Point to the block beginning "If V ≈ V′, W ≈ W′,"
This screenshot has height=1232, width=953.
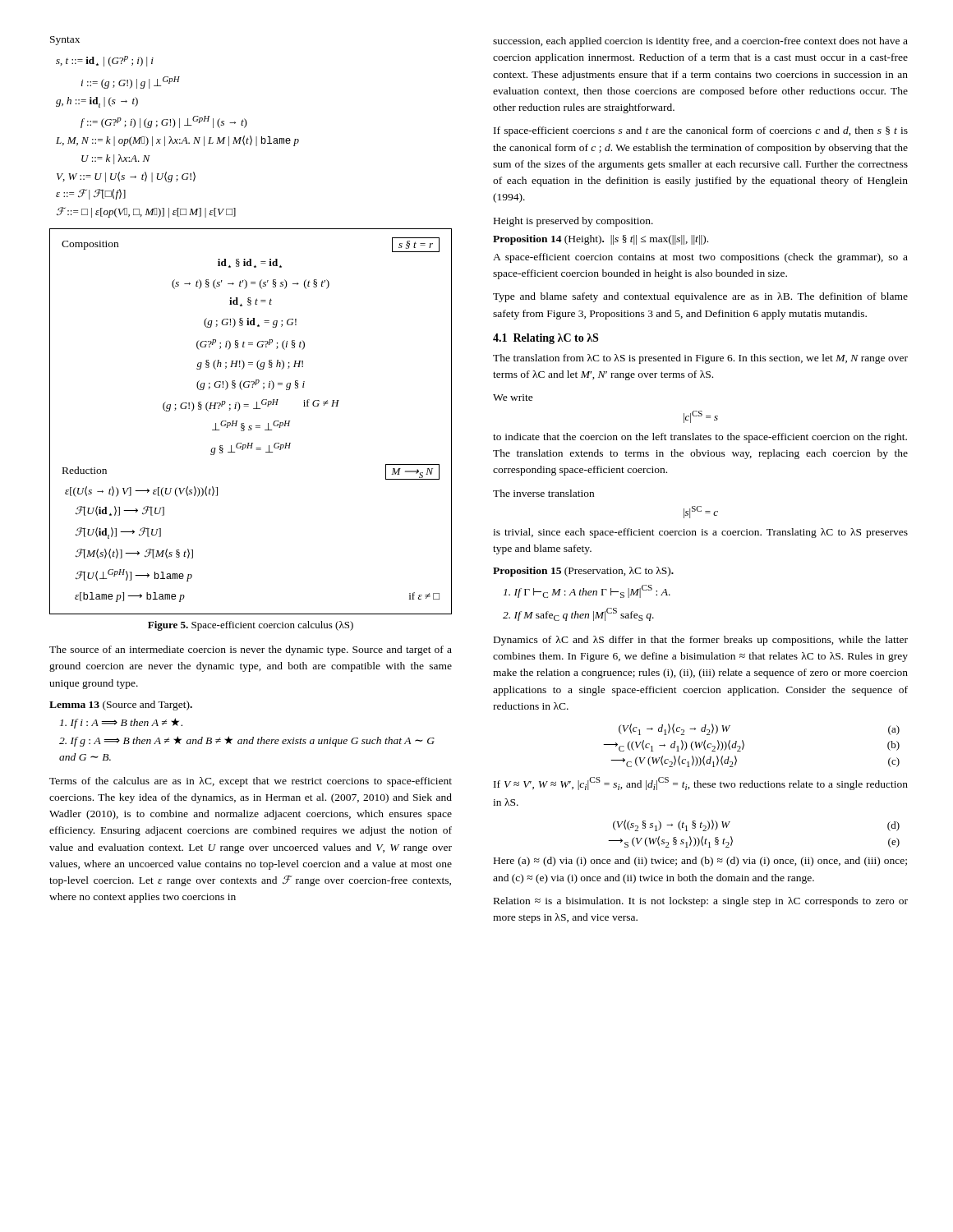click(x=700, y=791)
